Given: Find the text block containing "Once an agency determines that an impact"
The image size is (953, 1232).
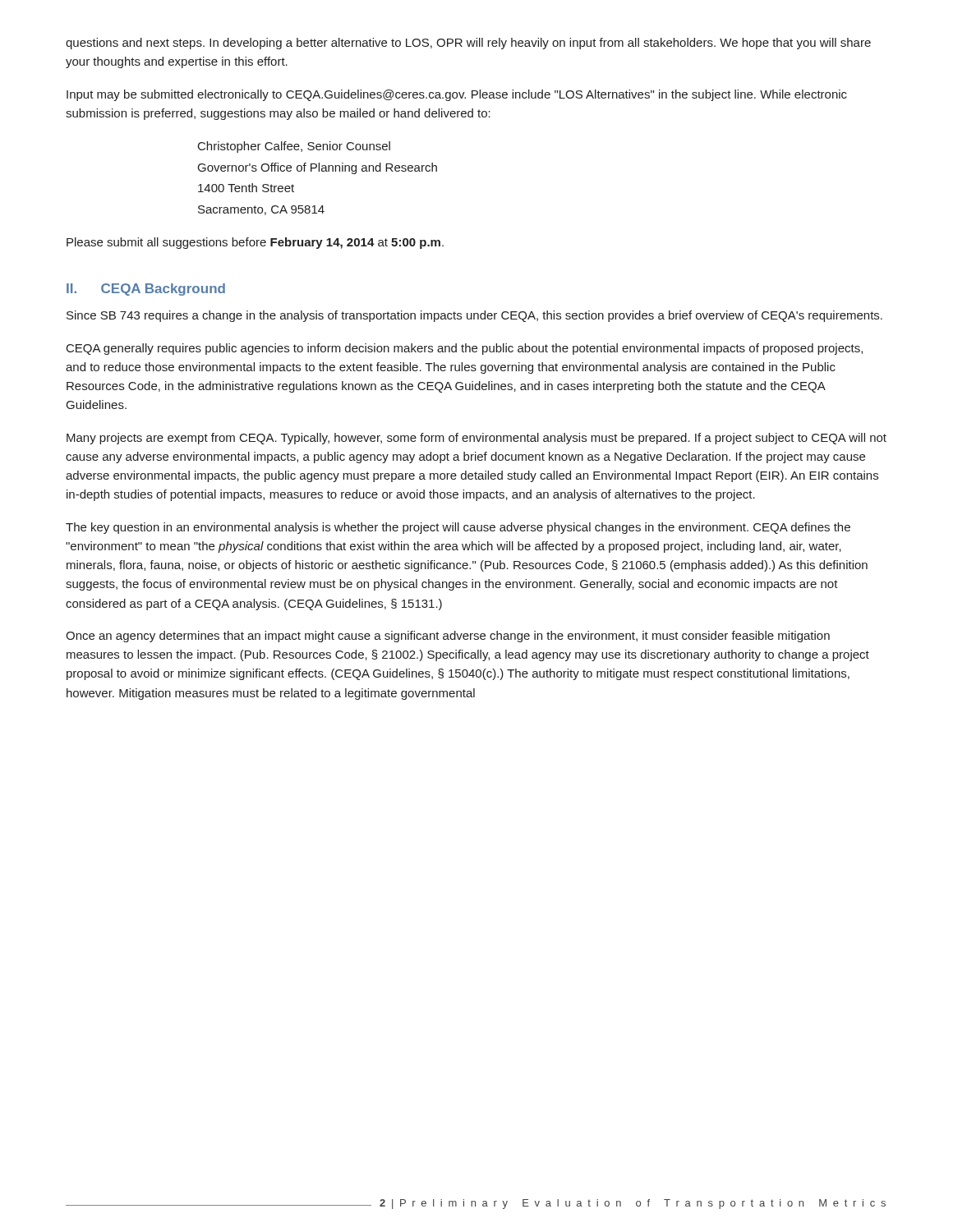Looking at the screenshot, I should (x=467, y=664).
